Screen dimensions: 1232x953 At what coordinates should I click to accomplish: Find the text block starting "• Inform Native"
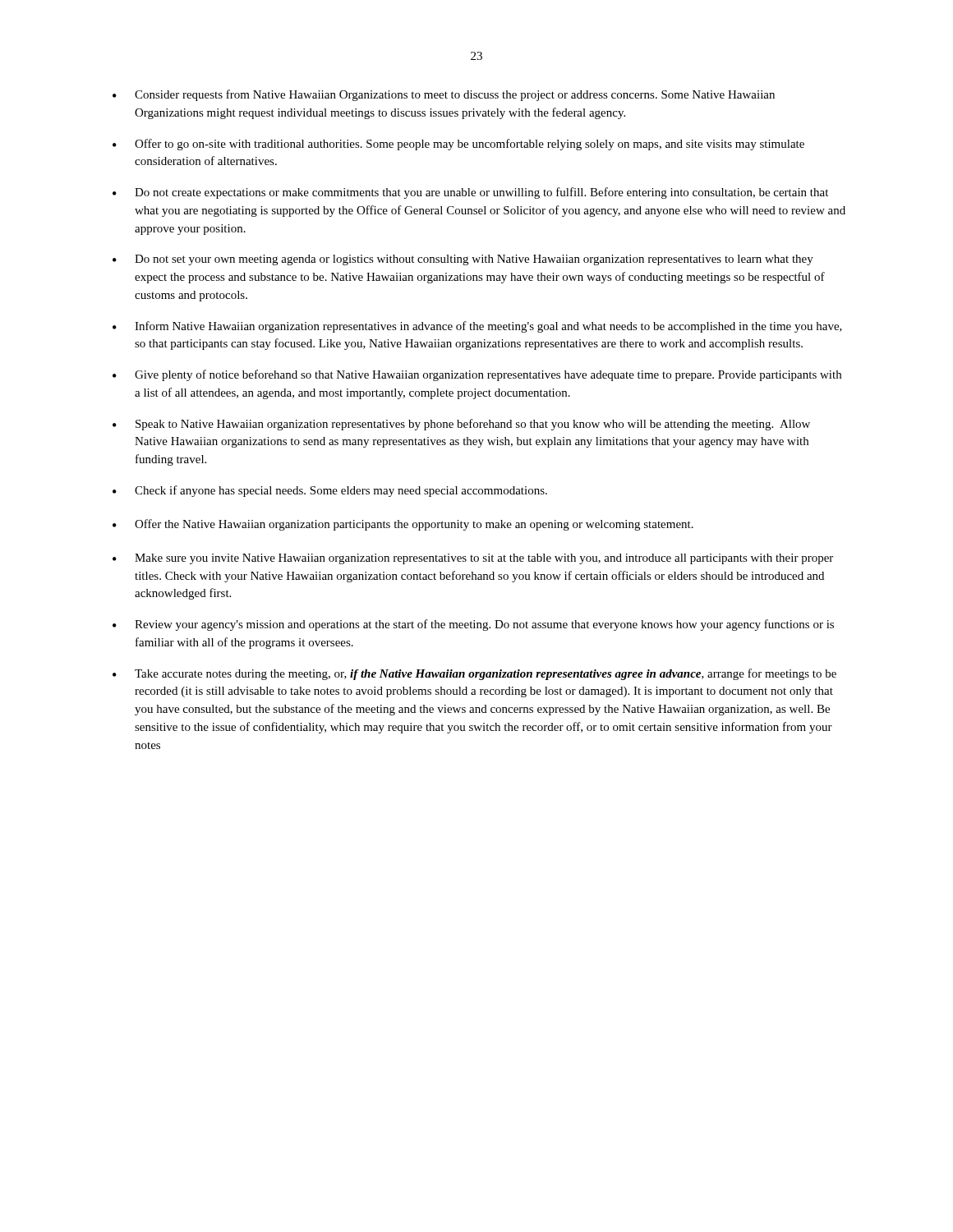coord(476,335)
